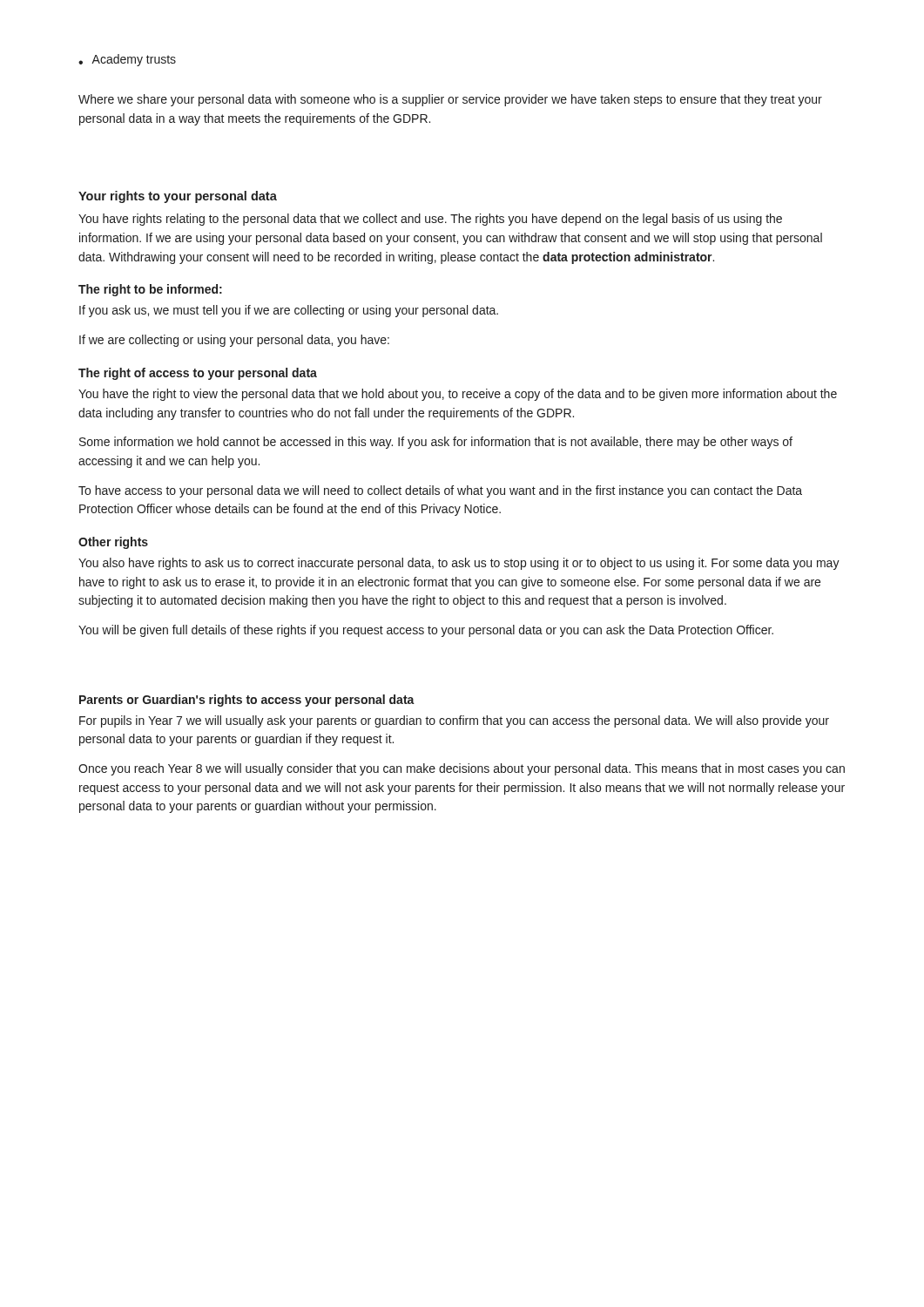
Task: Click the passage that begins "To have access to"
Action: (462, 500)
